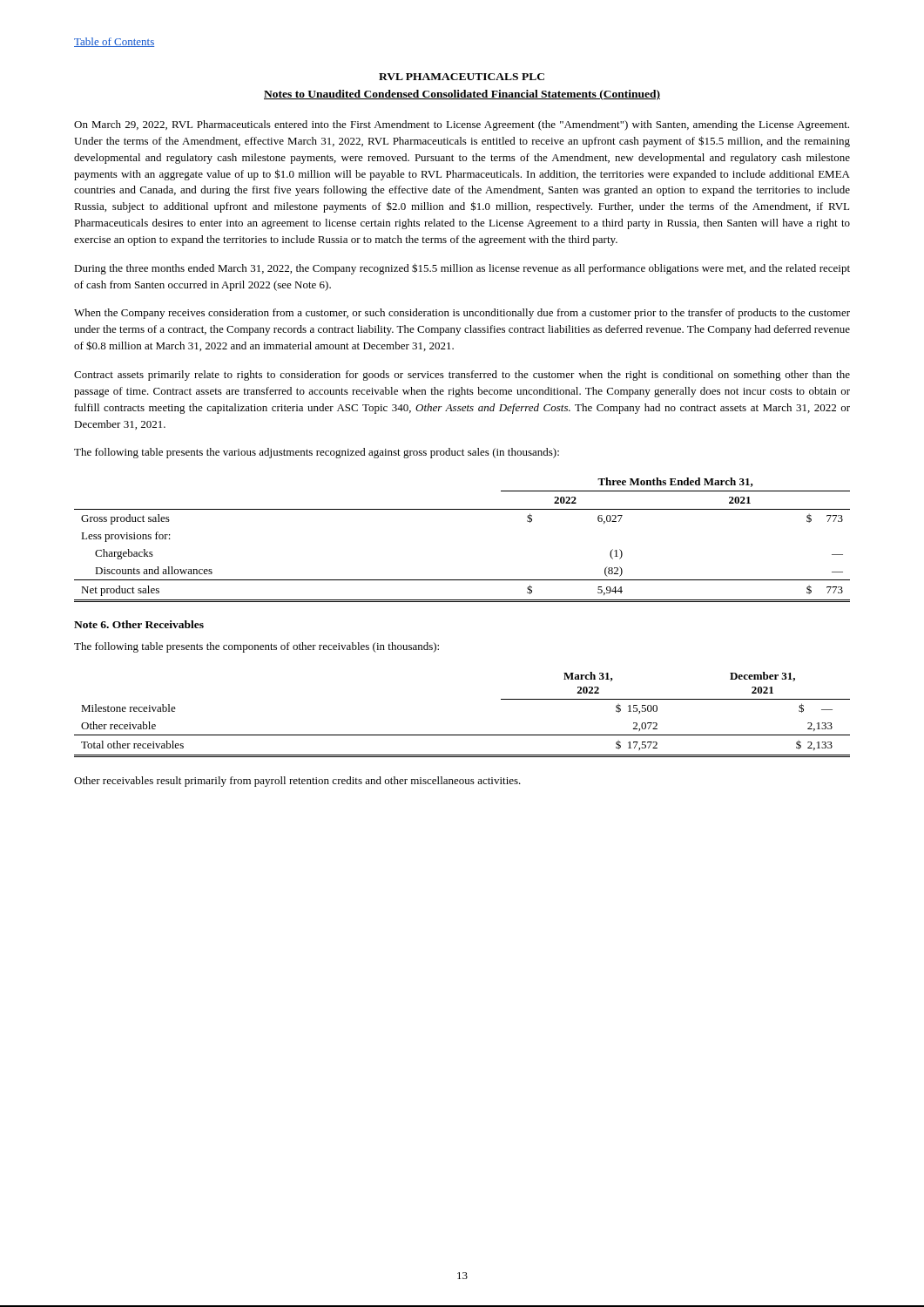This screenshot has height=1307, width=924.
Task: Click on the text block that reads "On March 29, 2022, RVL Pharmaceuticals entered into"
Action: 462,182
